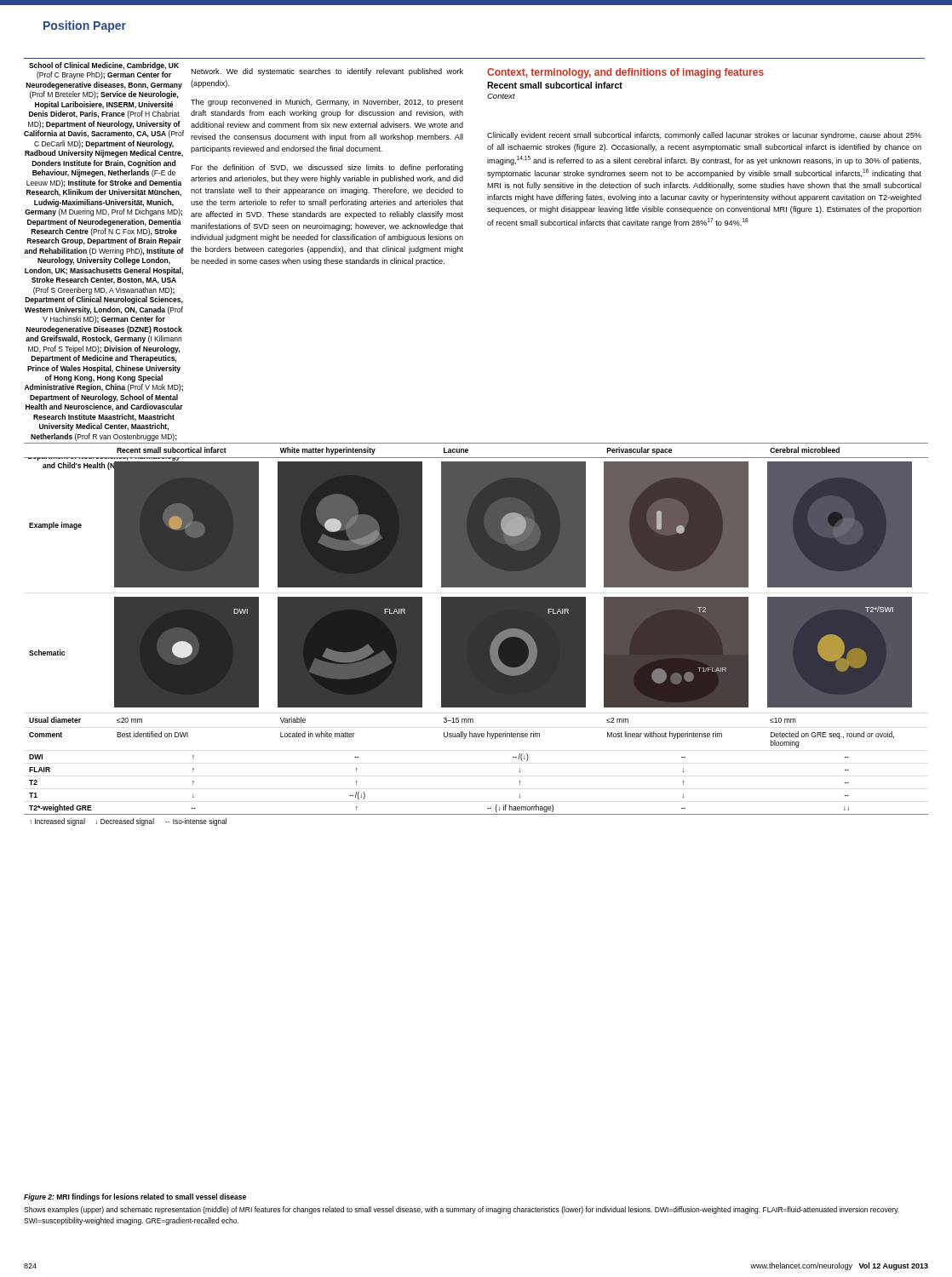Click on the caption with the text "Figure 2: MRI findings for lesions"
This screenshot has width=952, height=1277.
pos(476,1209)
